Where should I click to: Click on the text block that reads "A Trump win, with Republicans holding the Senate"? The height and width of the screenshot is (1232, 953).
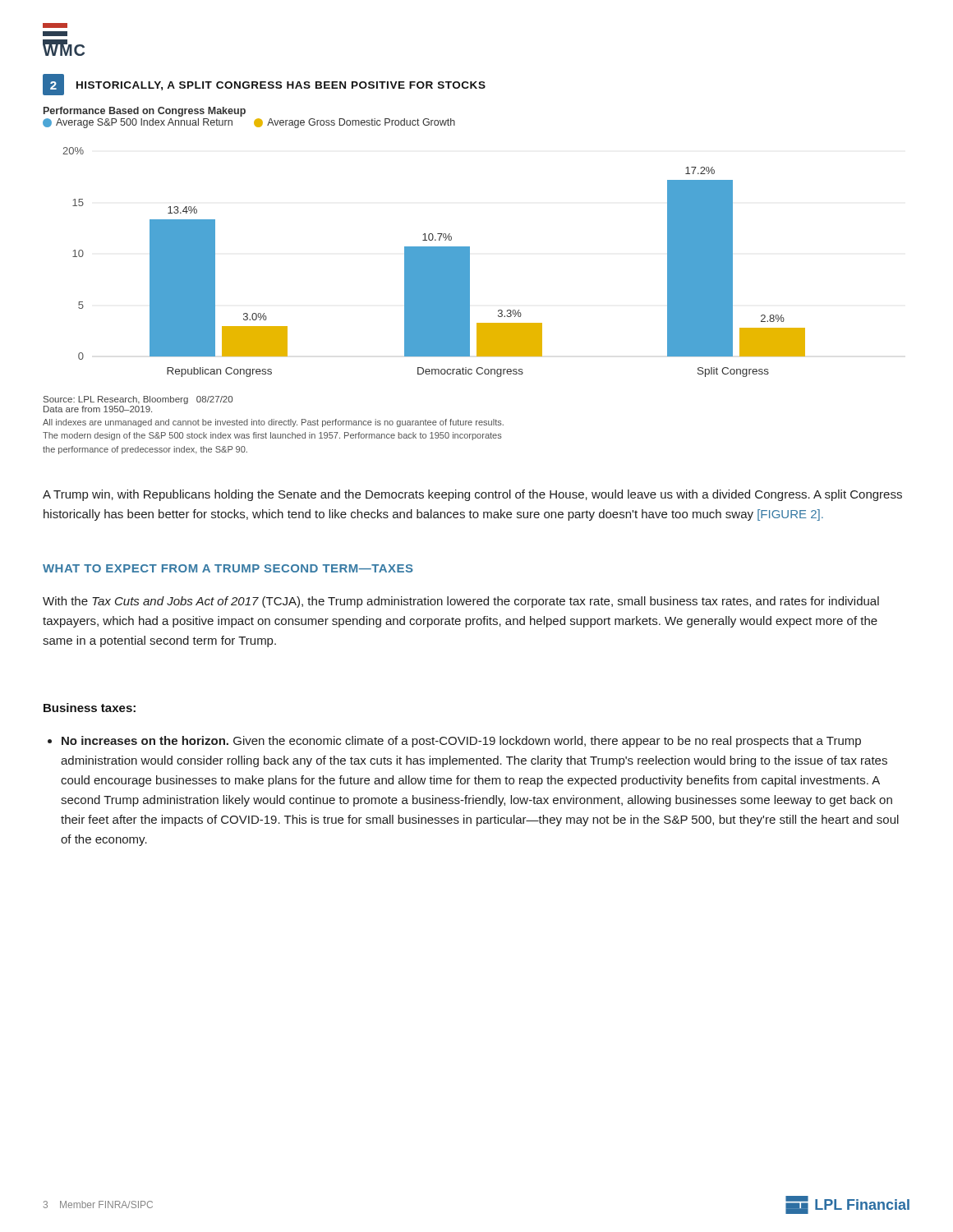pos(473,504)
